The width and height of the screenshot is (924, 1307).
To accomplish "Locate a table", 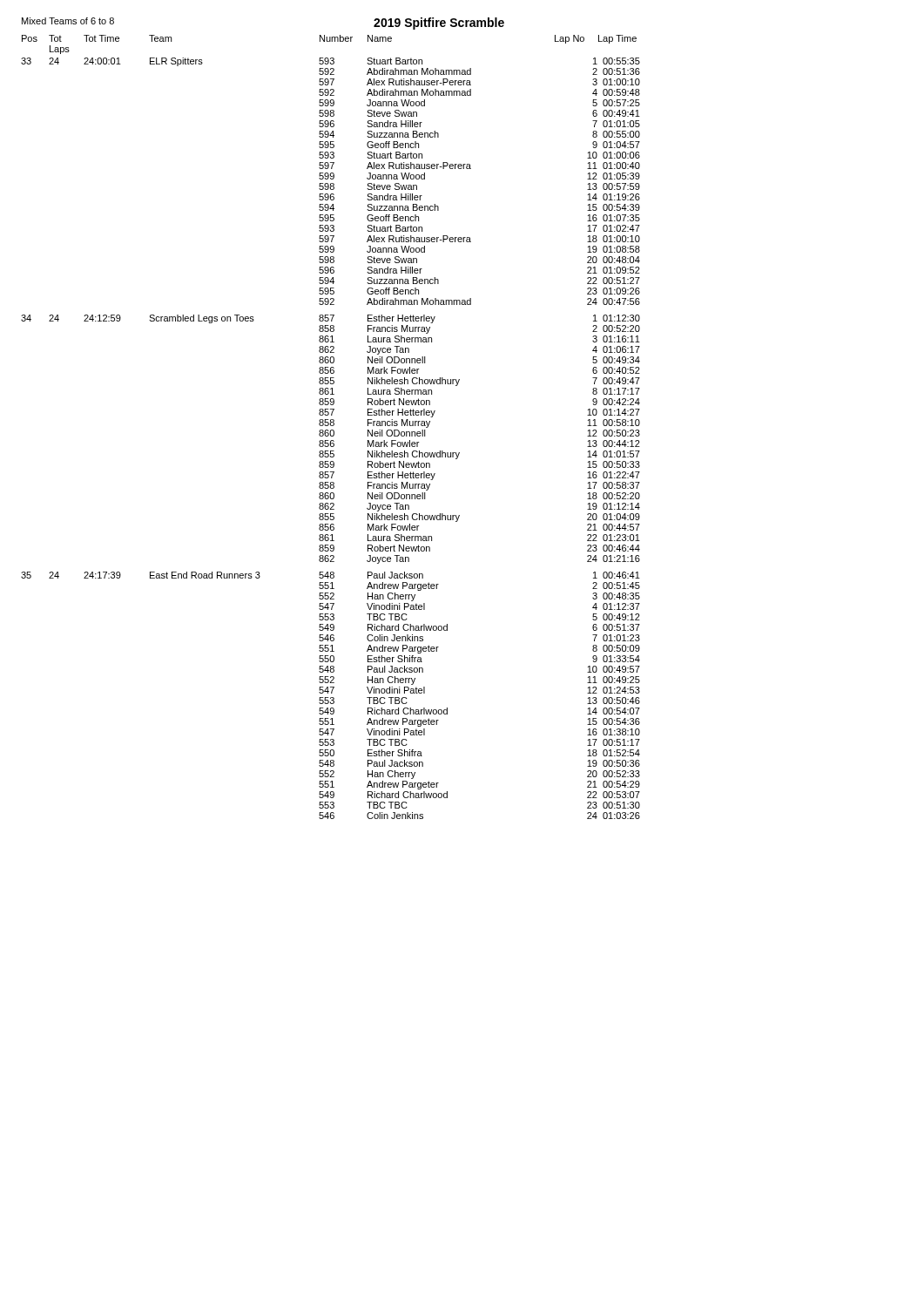I will coord(462,427).
